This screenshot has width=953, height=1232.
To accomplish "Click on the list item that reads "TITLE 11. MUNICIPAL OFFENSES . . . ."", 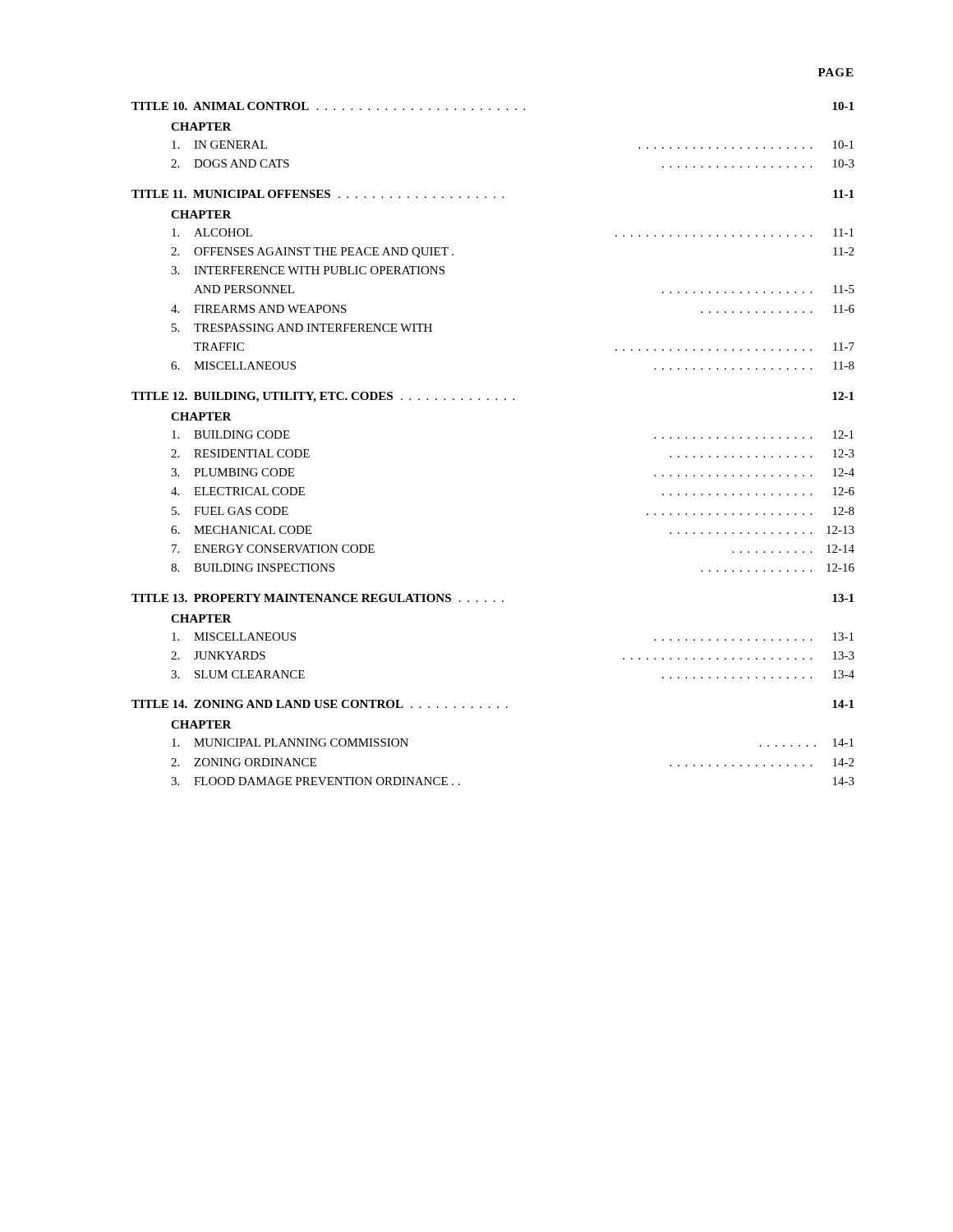I will pos(493,194).
